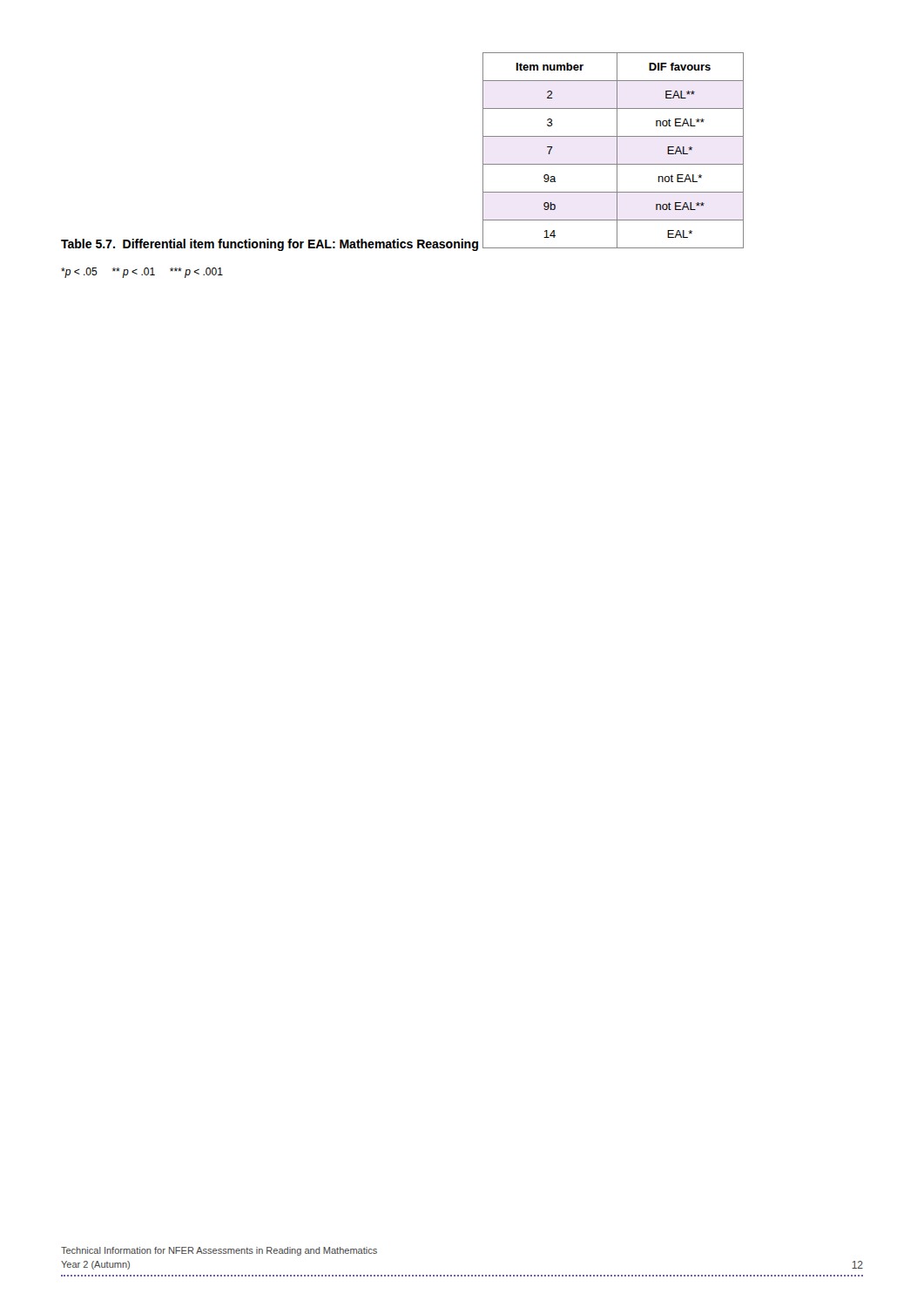Find the passage starting "p < .05 ** p < .01"
The height and width of the screenshot is (1307, 924).
tap(142, 272)
